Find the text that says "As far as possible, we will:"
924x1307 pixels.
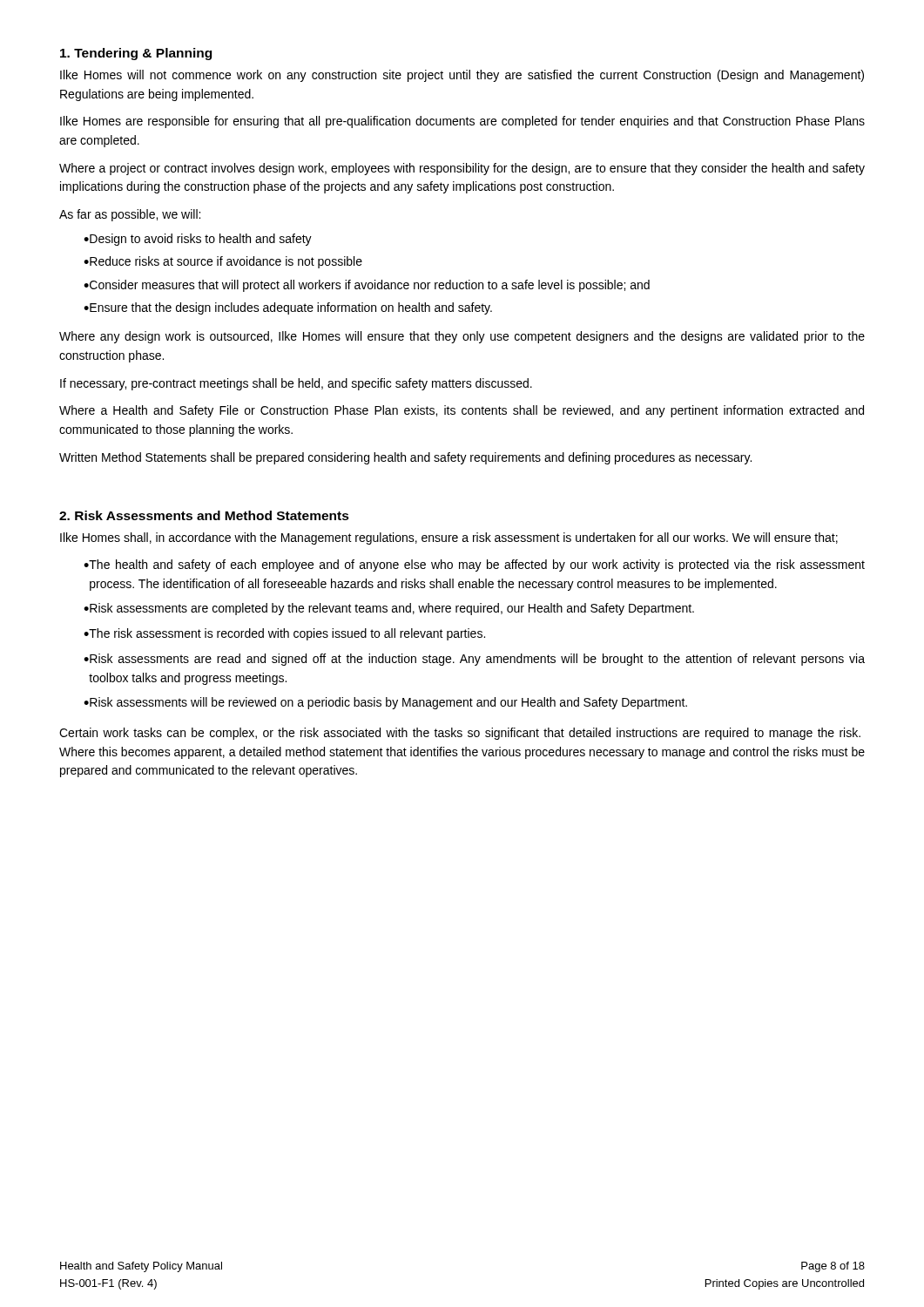click(130, 214)
